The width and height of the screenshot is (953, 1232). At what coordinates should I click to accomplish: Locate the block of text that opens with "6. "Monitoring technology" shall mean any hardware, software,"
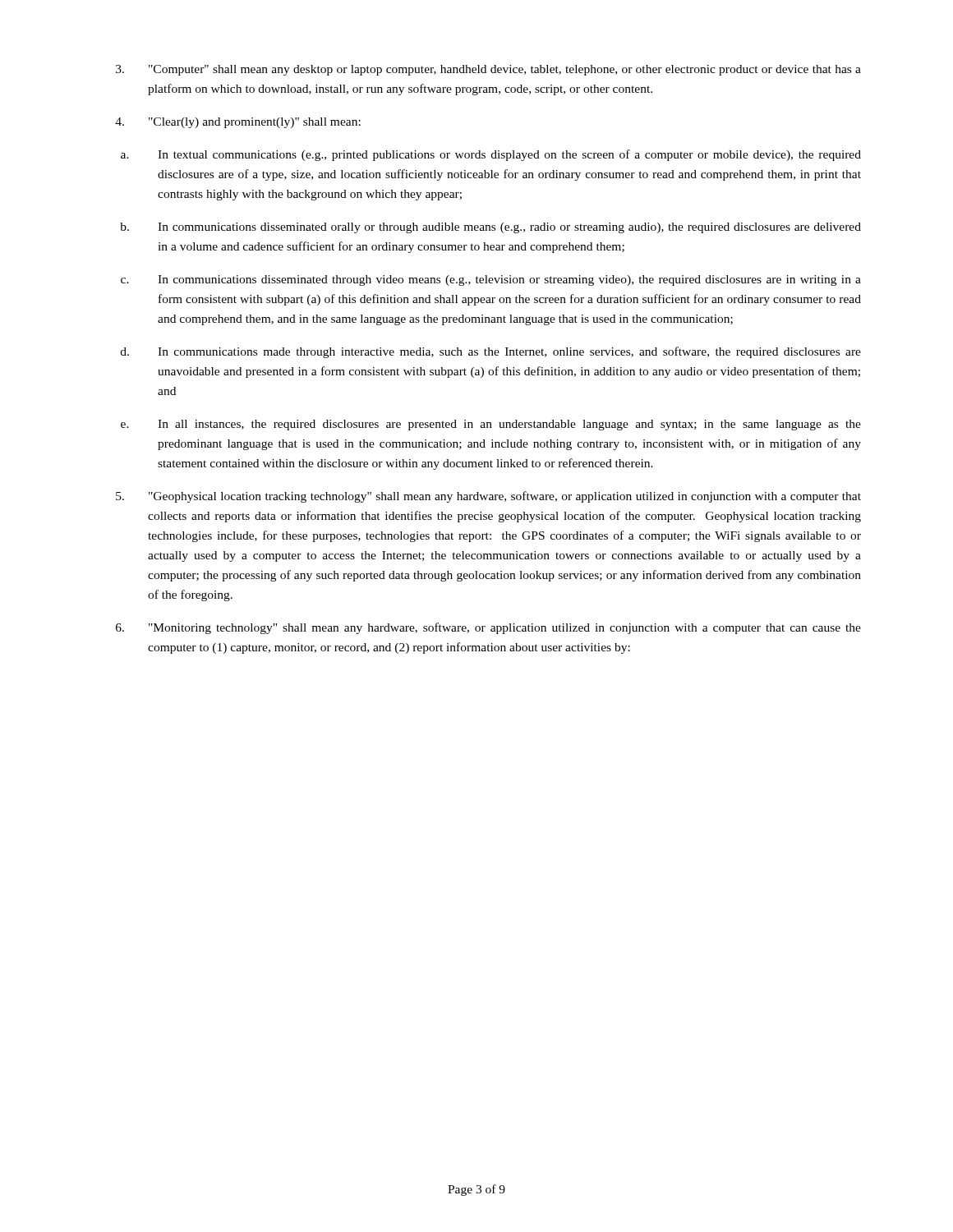(476, 638)
